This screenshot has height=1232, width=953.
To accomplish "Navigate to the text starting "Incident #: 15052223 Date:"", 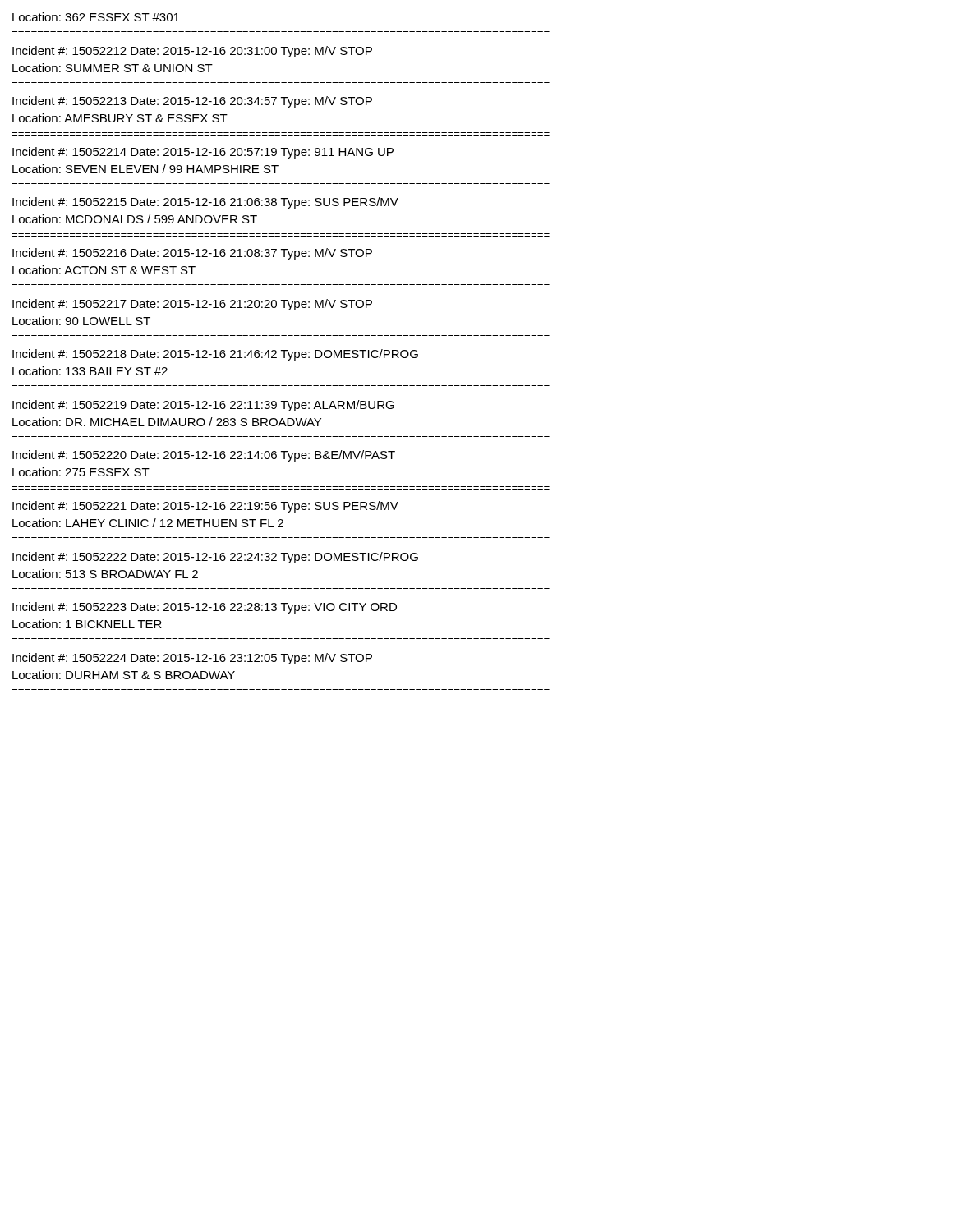I will (x=204, y=615).
